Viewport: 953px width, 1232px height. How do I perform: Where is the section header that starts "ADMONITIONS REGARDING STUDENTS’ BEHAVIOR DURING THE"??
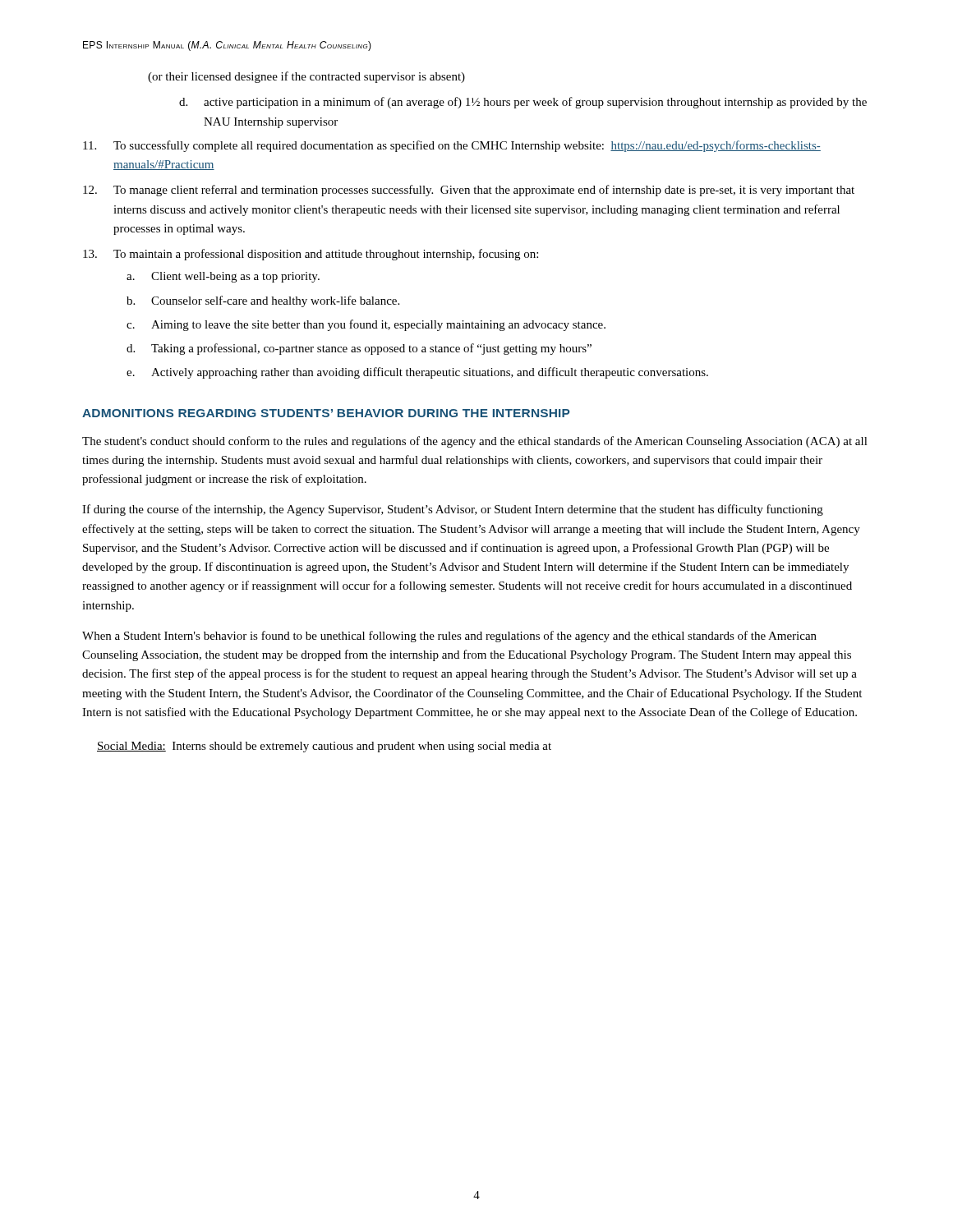tap(326, 412)
